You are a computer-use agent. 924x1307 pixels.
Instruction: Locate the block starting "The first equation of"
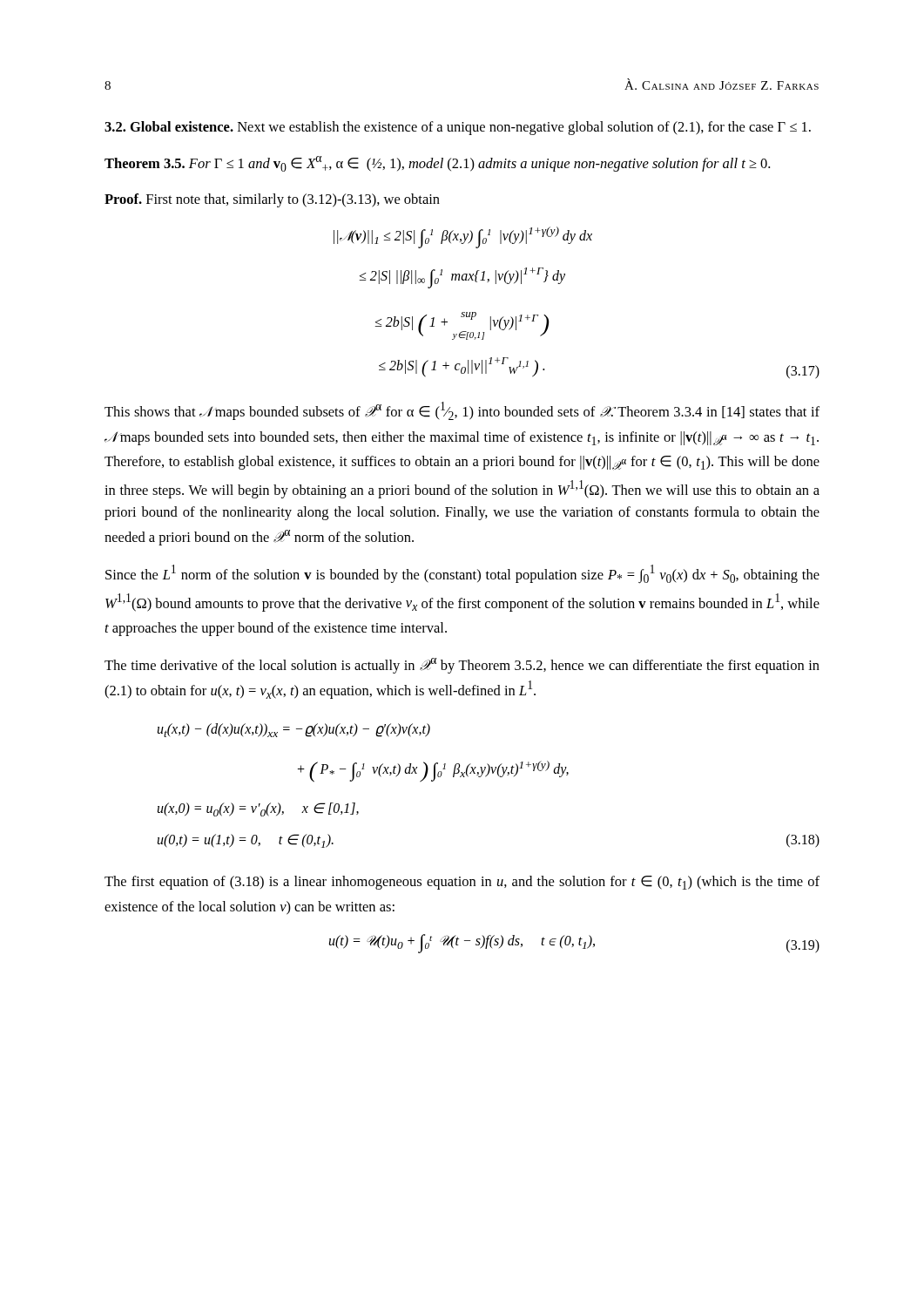462,894
